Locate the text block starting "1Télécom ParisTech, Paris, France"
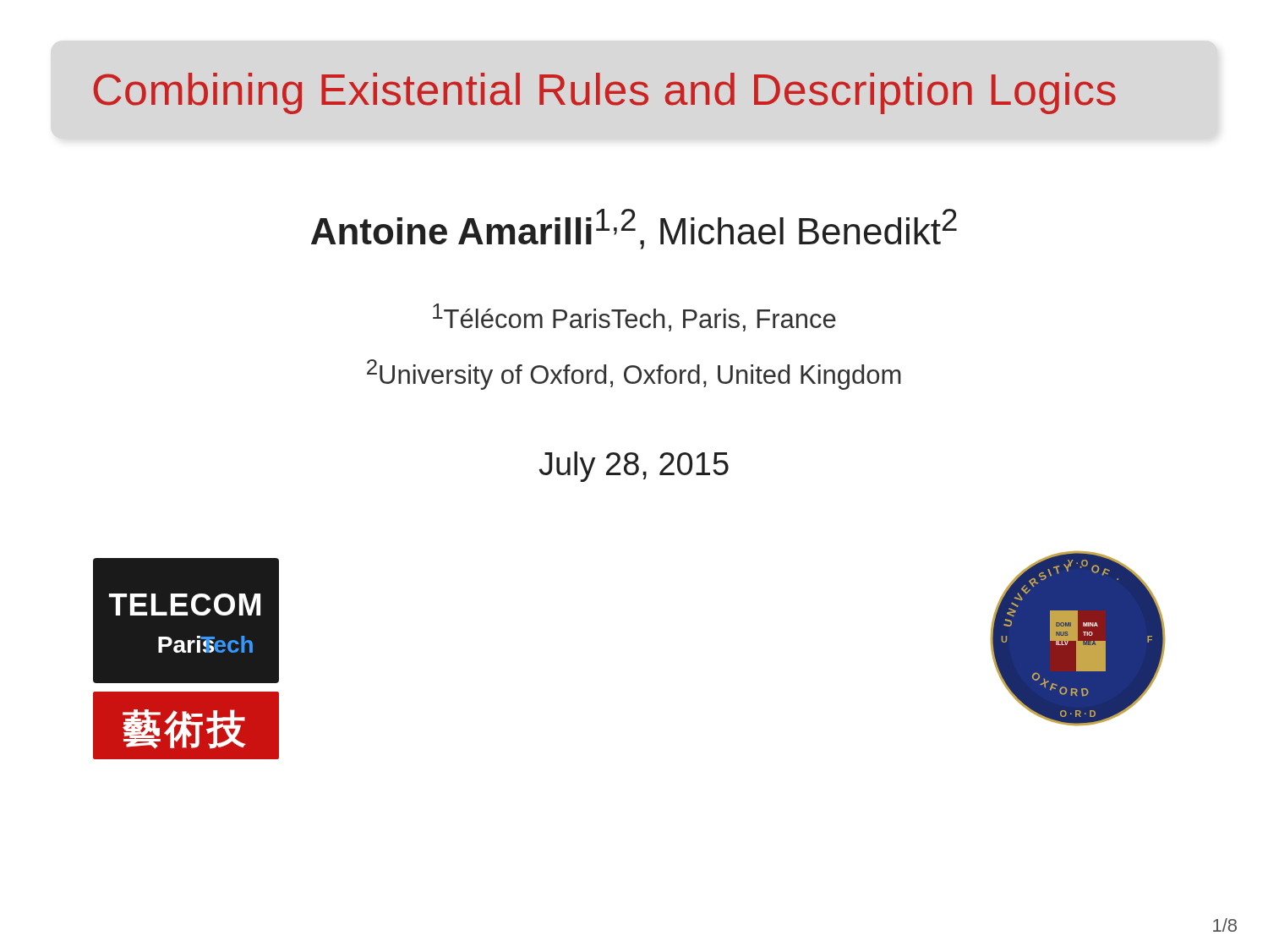1268x952 pixels. (x=634, y=317)
